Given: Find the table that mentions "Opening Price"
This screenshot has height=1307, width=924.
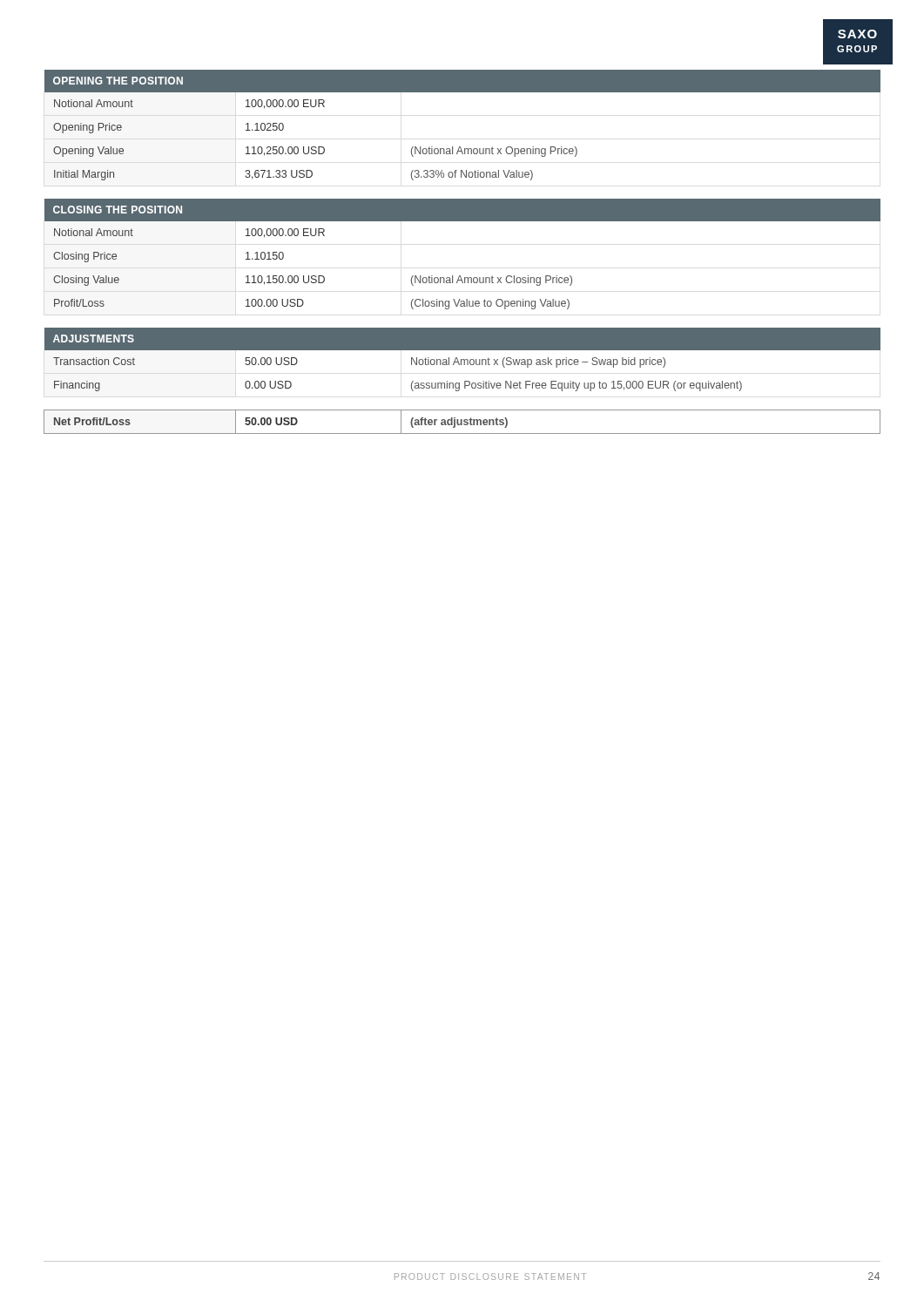Looking at the screenshot, I should click(462, 128).
